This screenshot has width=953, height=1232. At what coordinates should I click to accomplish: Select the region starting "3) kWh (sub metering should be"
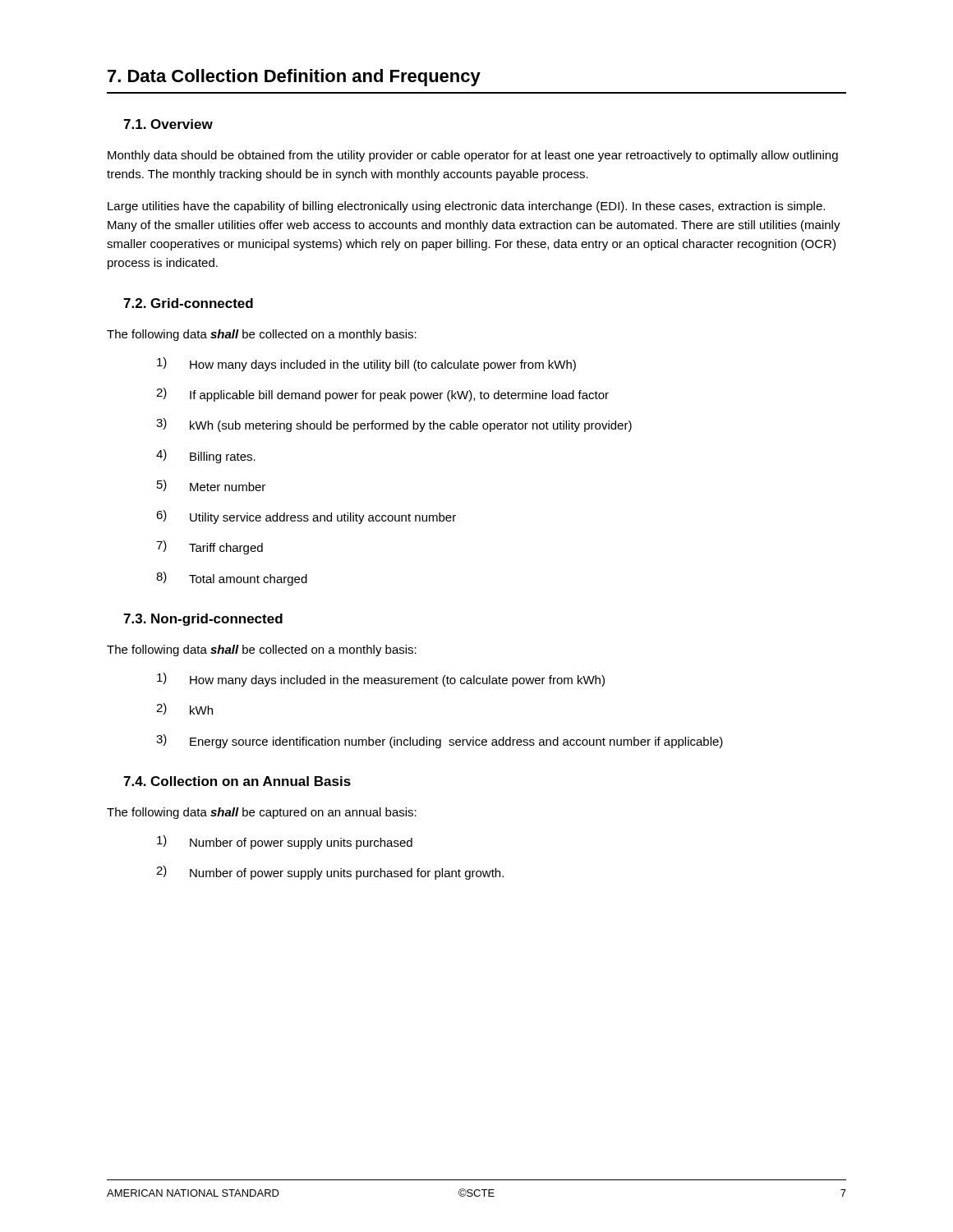(476, 425)
